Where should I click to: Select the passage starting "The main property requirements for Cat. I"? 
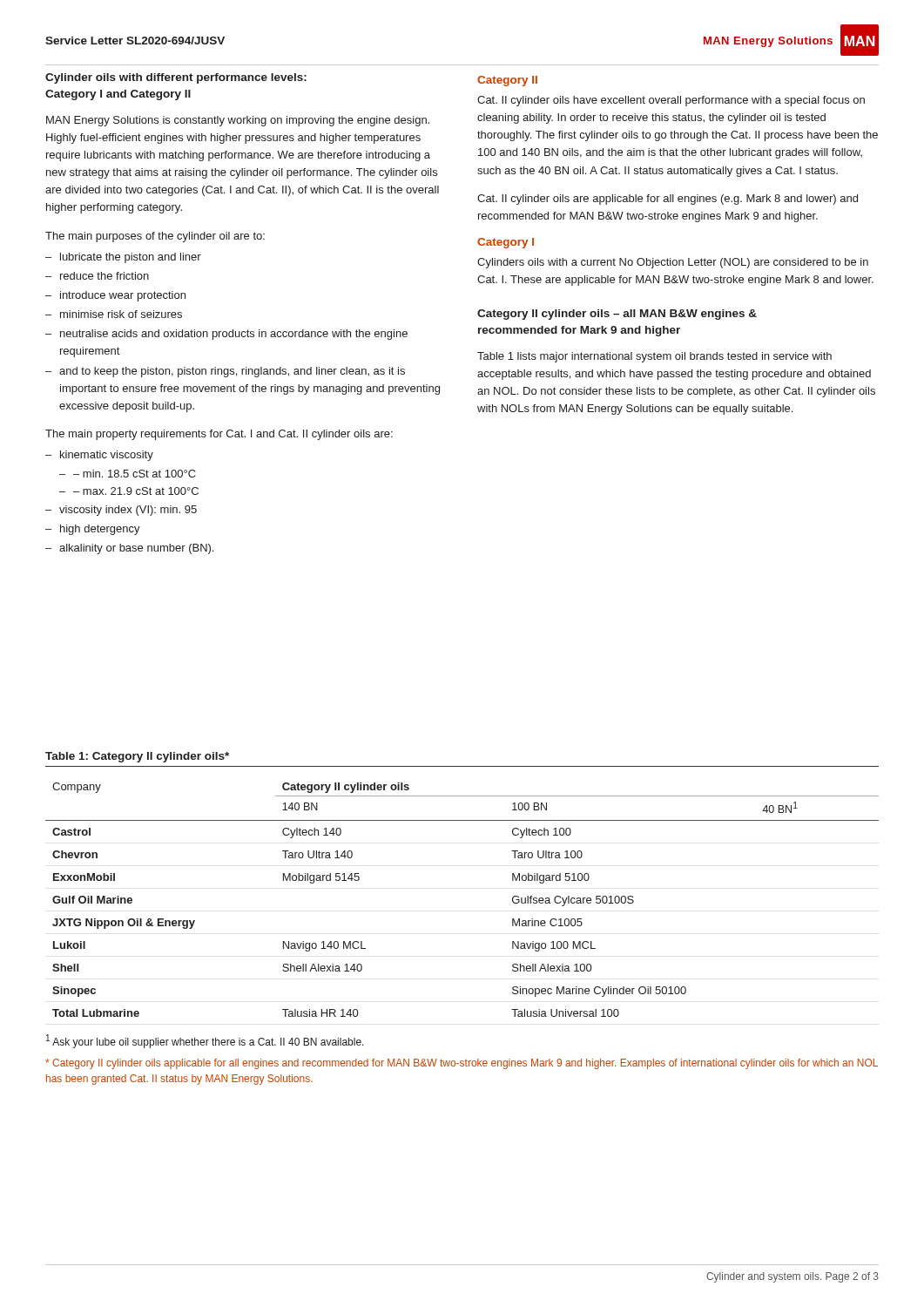point(219,434)
